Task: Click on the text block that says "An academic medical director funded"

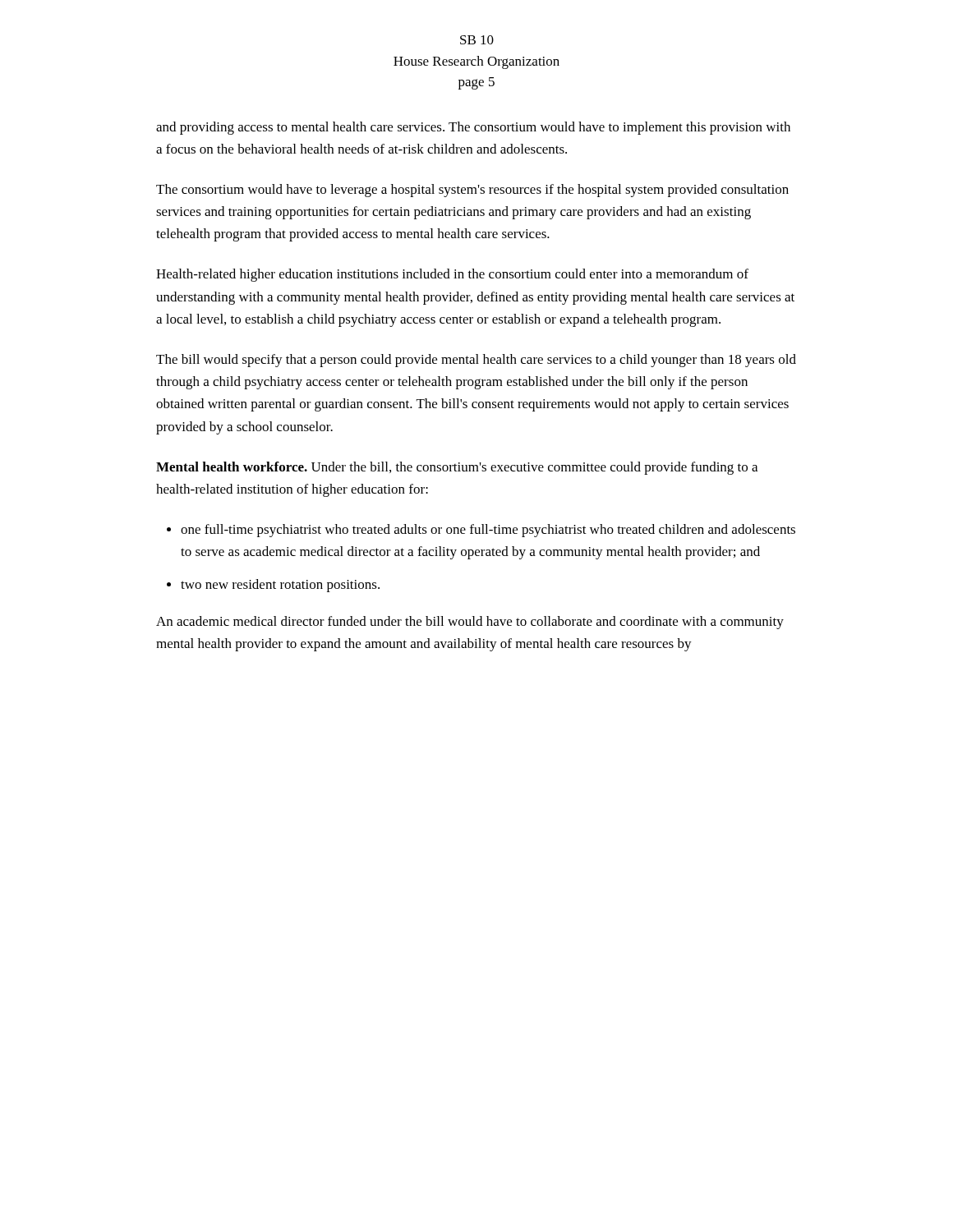Action: (470, 632)
